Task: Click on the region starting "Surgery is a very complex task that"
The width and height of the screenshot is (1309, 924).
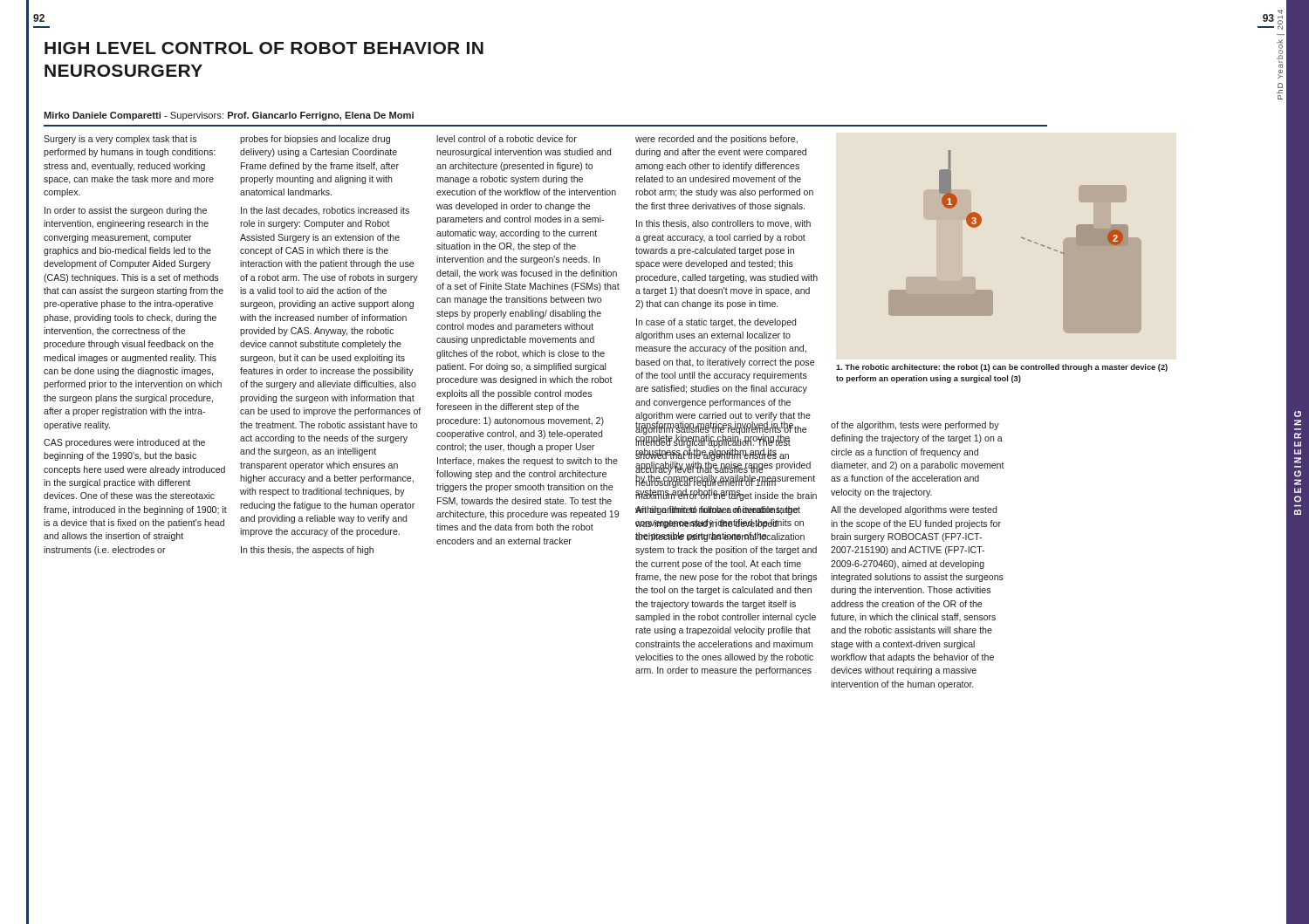Action: point(135,345)
